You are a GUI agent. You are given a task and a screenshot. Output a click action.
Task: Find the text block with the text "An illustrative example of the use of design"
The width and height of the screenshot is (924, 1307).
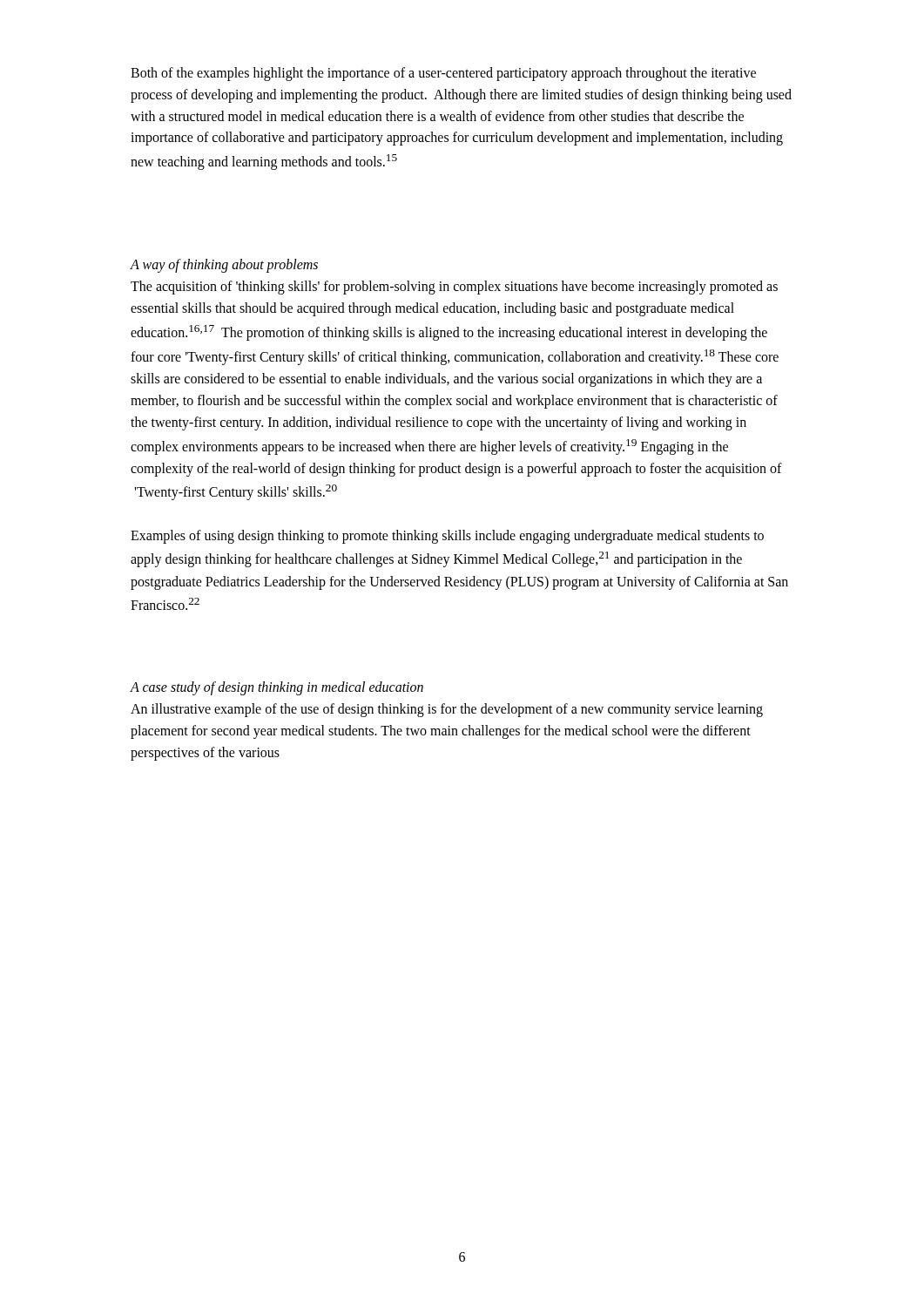pos(447,731)
